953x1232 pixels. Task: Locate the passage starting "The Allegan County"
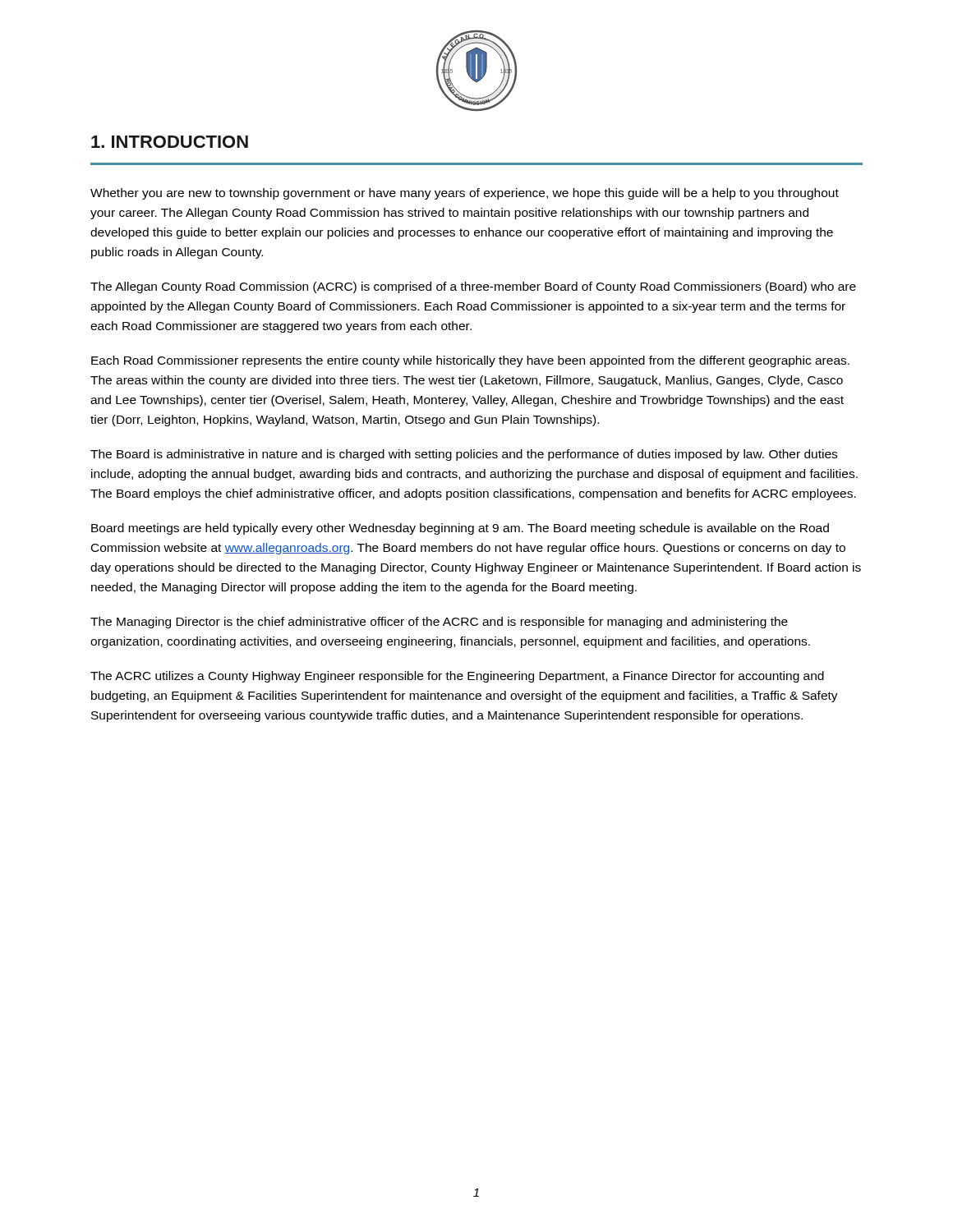click(x=473, y=306)
